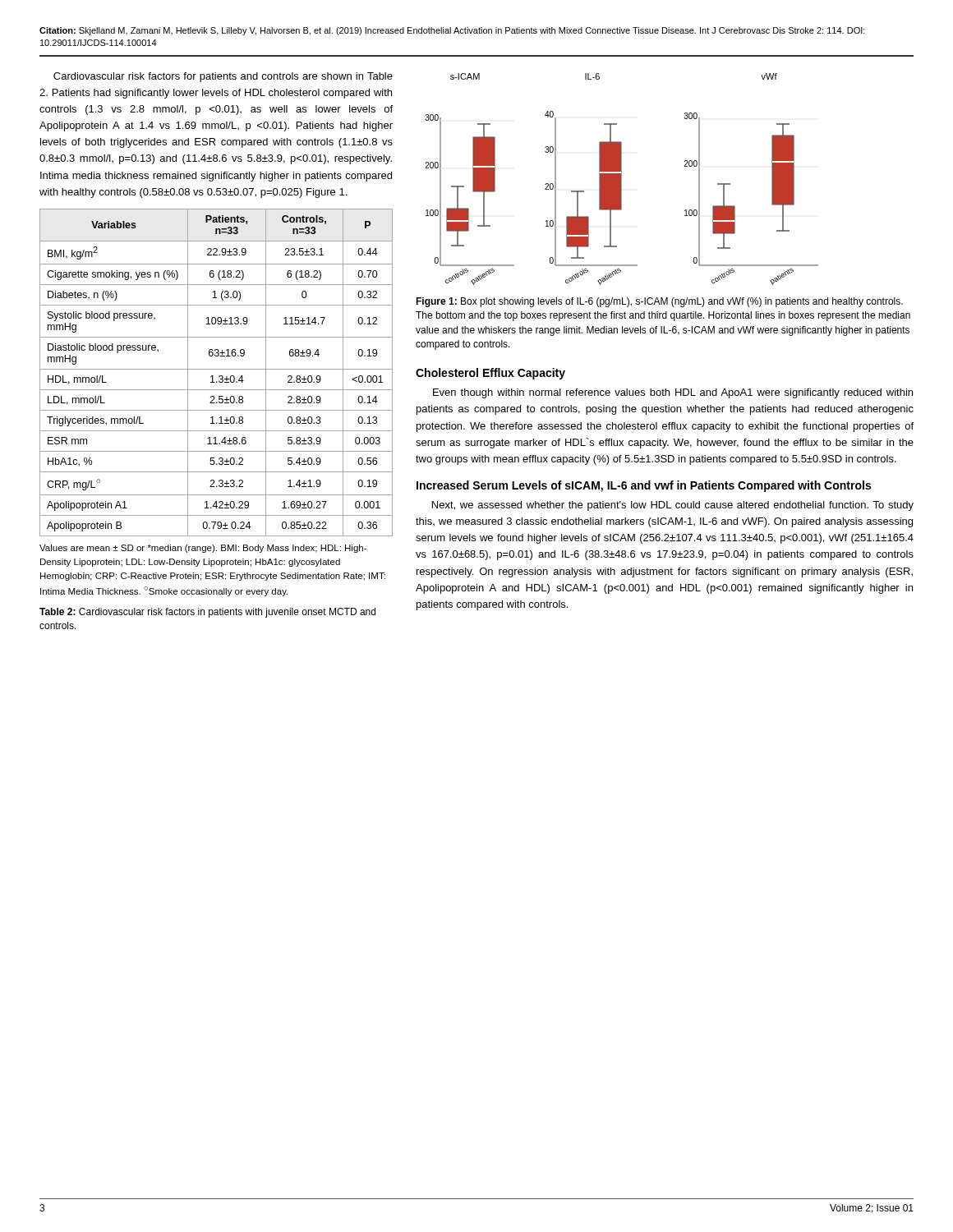This screenshot has height=1232, width=953.
Task: Find the table that mentions "Controls, n=33"
Action: coord(216,373)
